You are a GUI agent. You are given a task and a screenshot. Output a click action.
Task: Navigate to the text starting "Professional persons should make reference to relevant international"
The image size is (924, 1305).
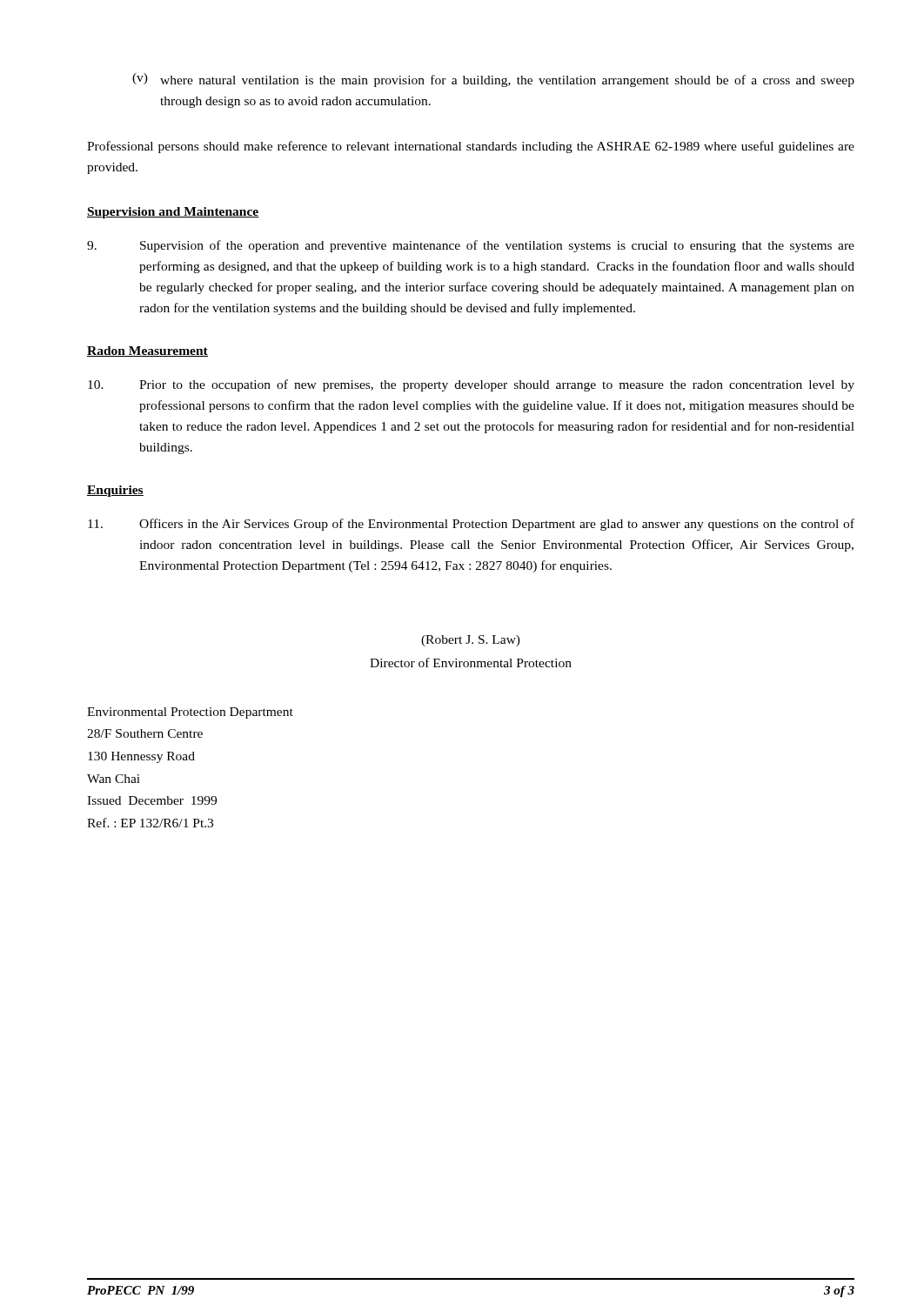471,156
